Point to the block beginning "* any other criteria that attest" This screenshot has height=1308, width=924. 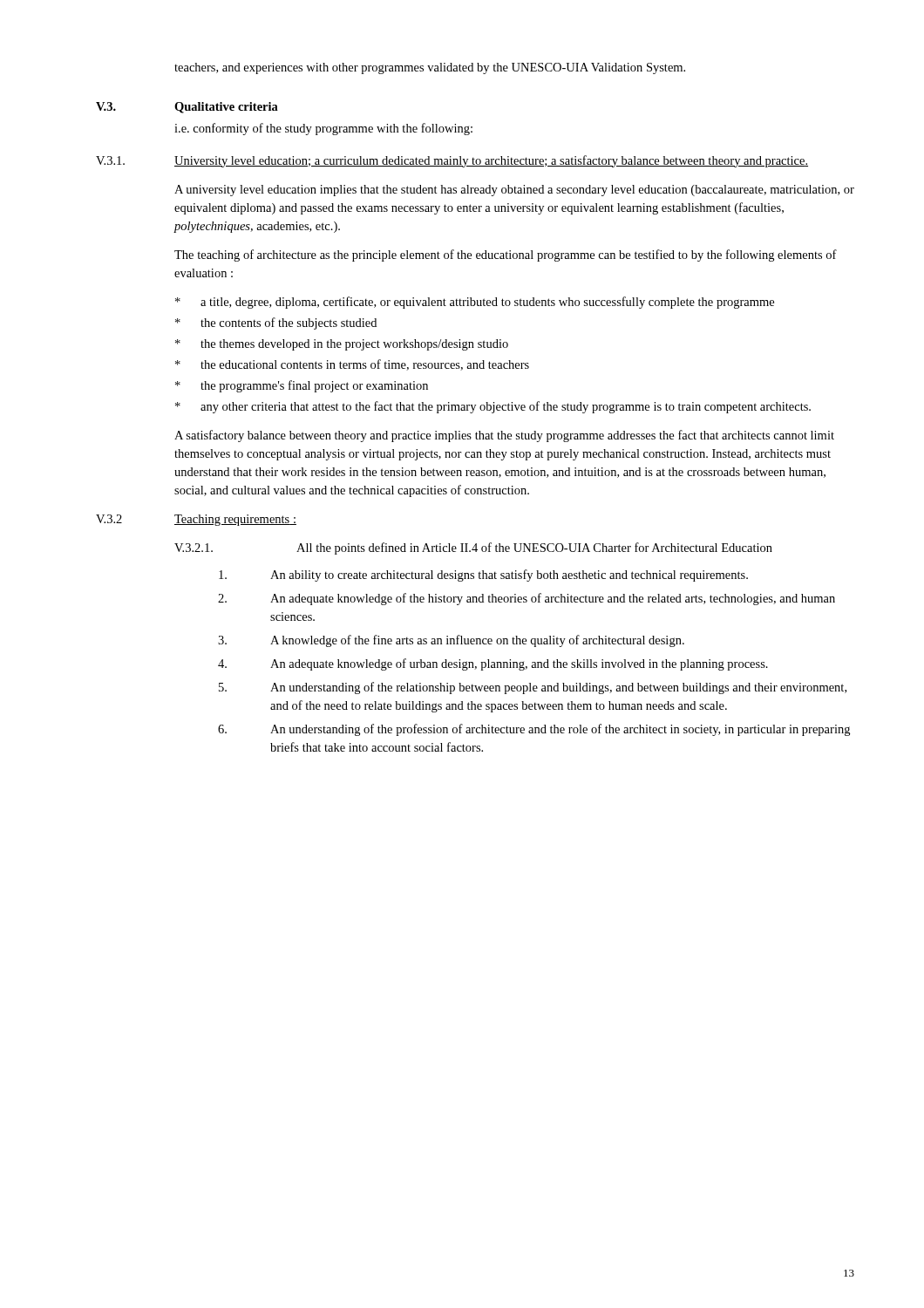tap(514, 407)
